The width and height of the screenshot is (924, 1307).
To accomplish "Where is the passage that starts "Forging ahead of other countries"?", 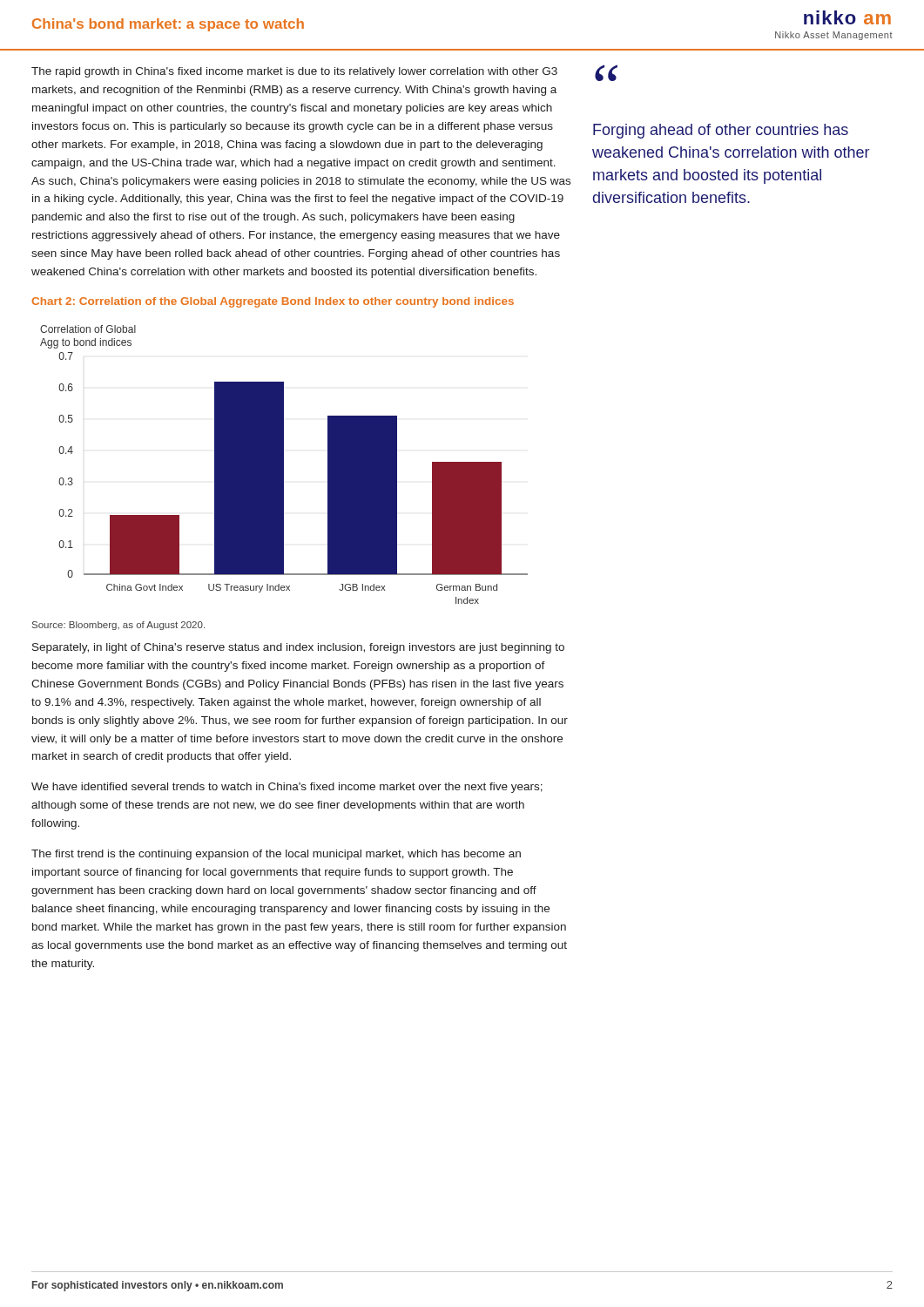I will (x=731, y=164).
